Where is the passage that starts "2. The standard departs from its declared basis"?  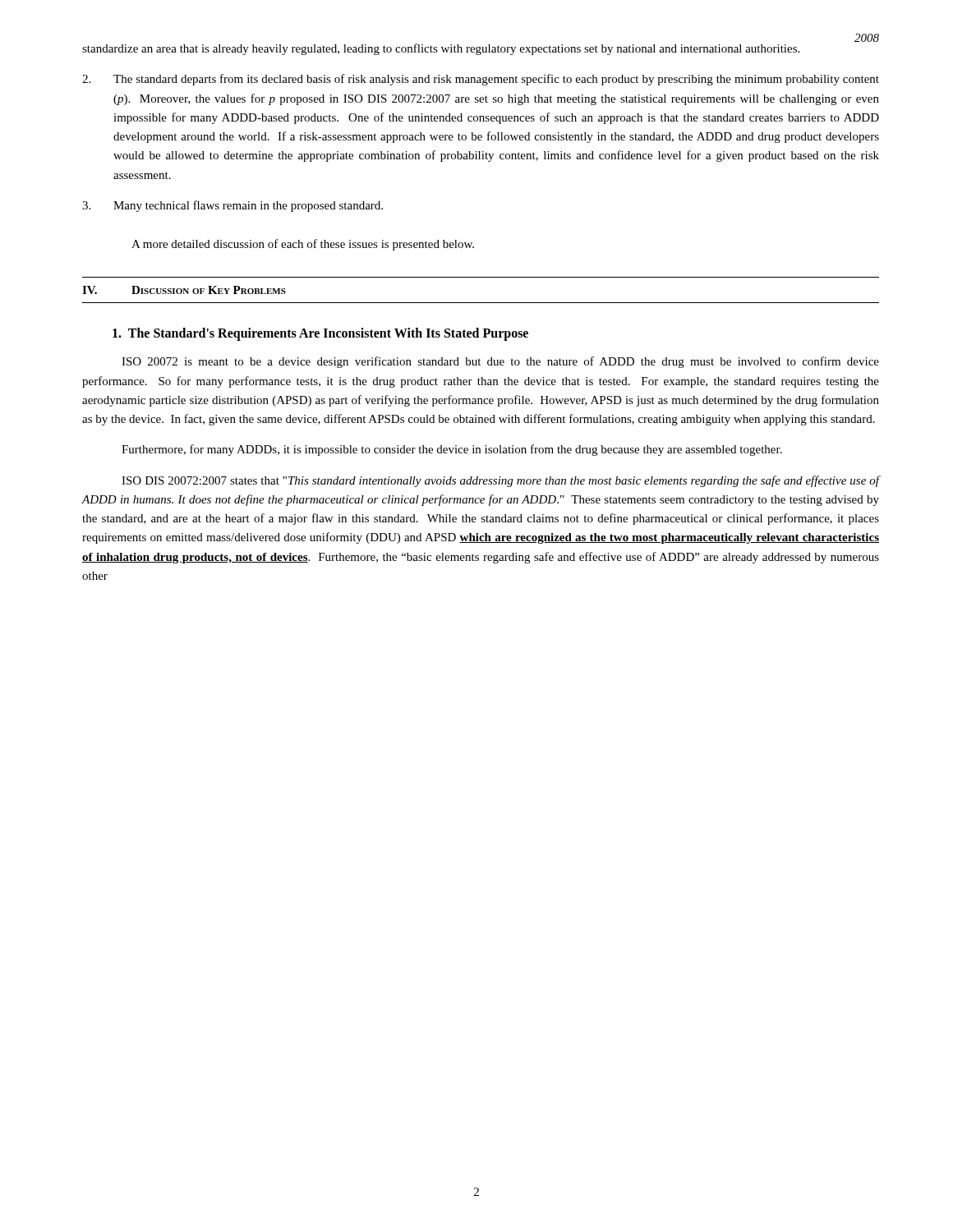(481, 127)
